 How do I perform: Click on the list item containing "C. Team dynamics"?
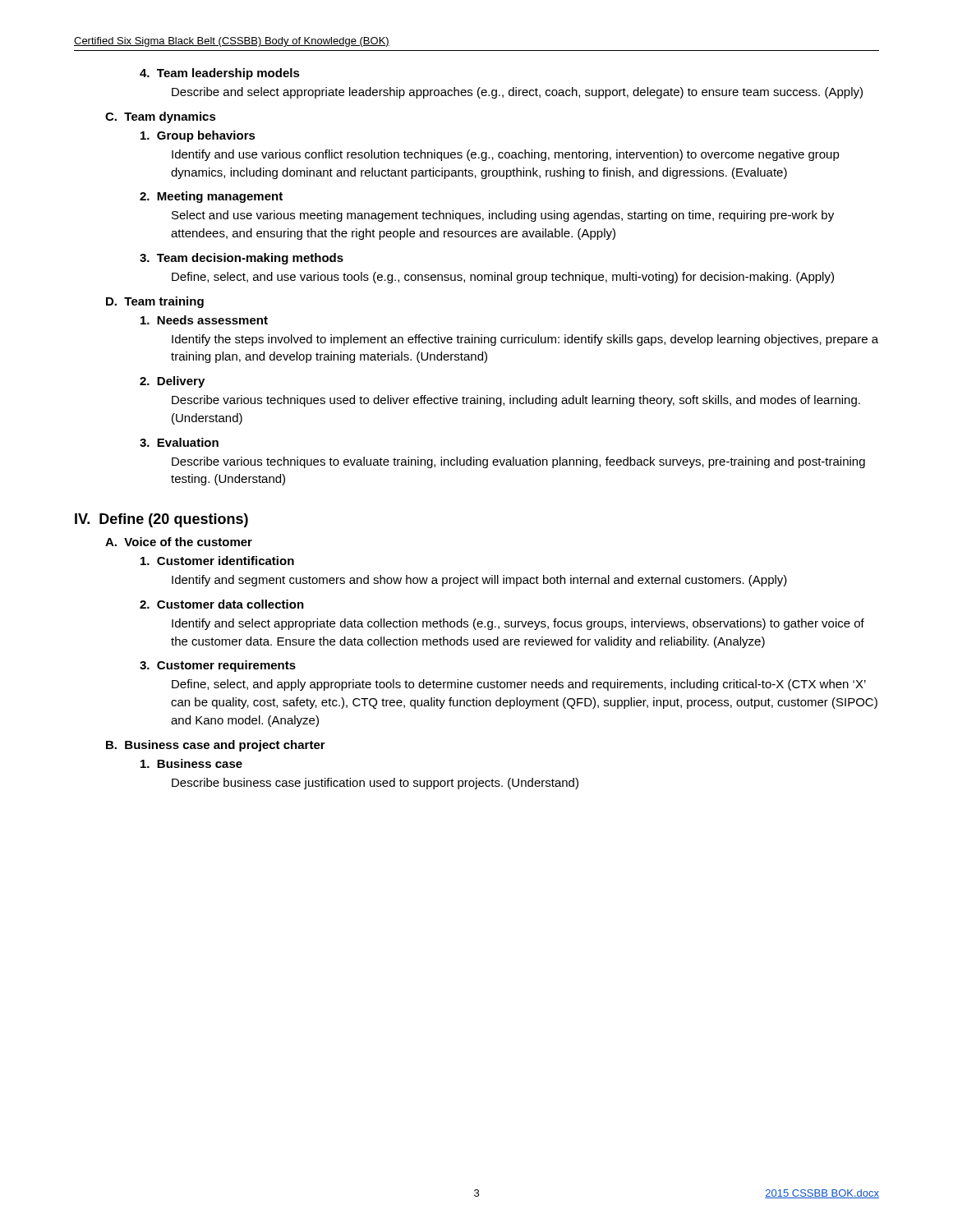click(161, 117)
